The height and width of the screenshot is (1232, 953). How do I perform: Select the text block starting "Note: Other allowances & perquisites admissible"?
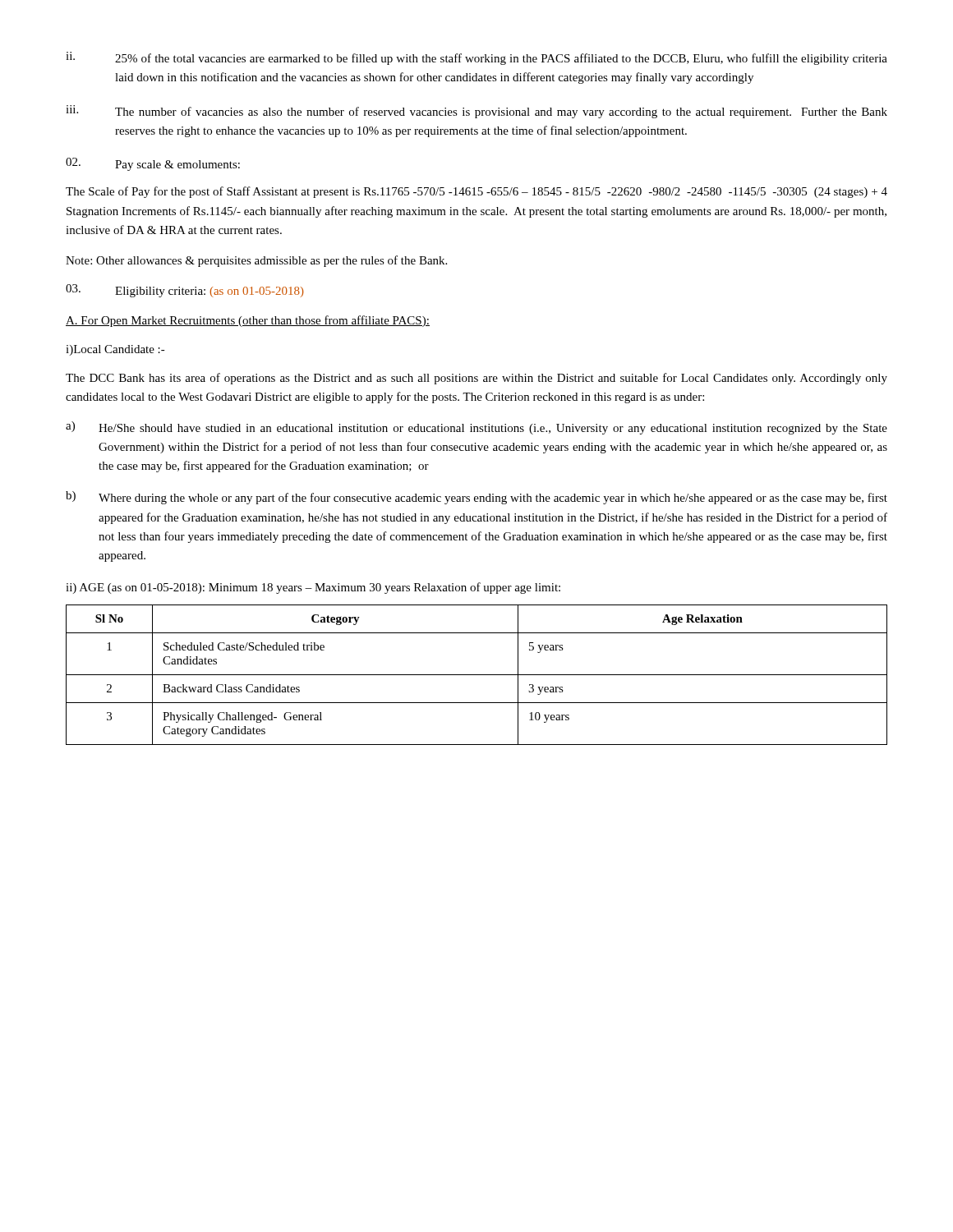pyautogui.click(x=257, y=260)
